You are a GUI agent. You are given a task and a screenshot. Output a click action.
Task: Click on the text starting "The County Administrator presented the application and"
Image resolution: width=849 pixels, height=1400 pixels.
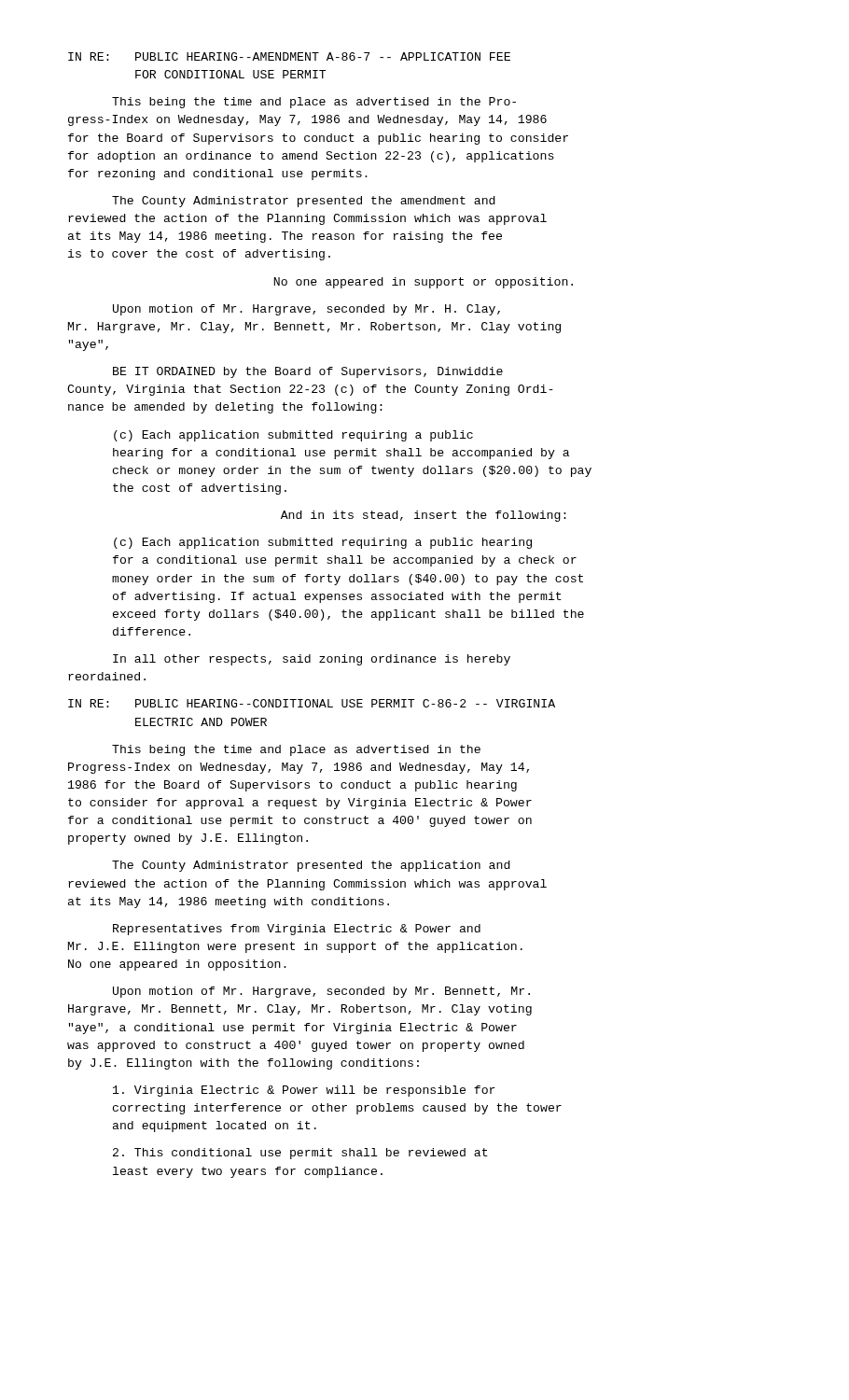click(424, 884)
